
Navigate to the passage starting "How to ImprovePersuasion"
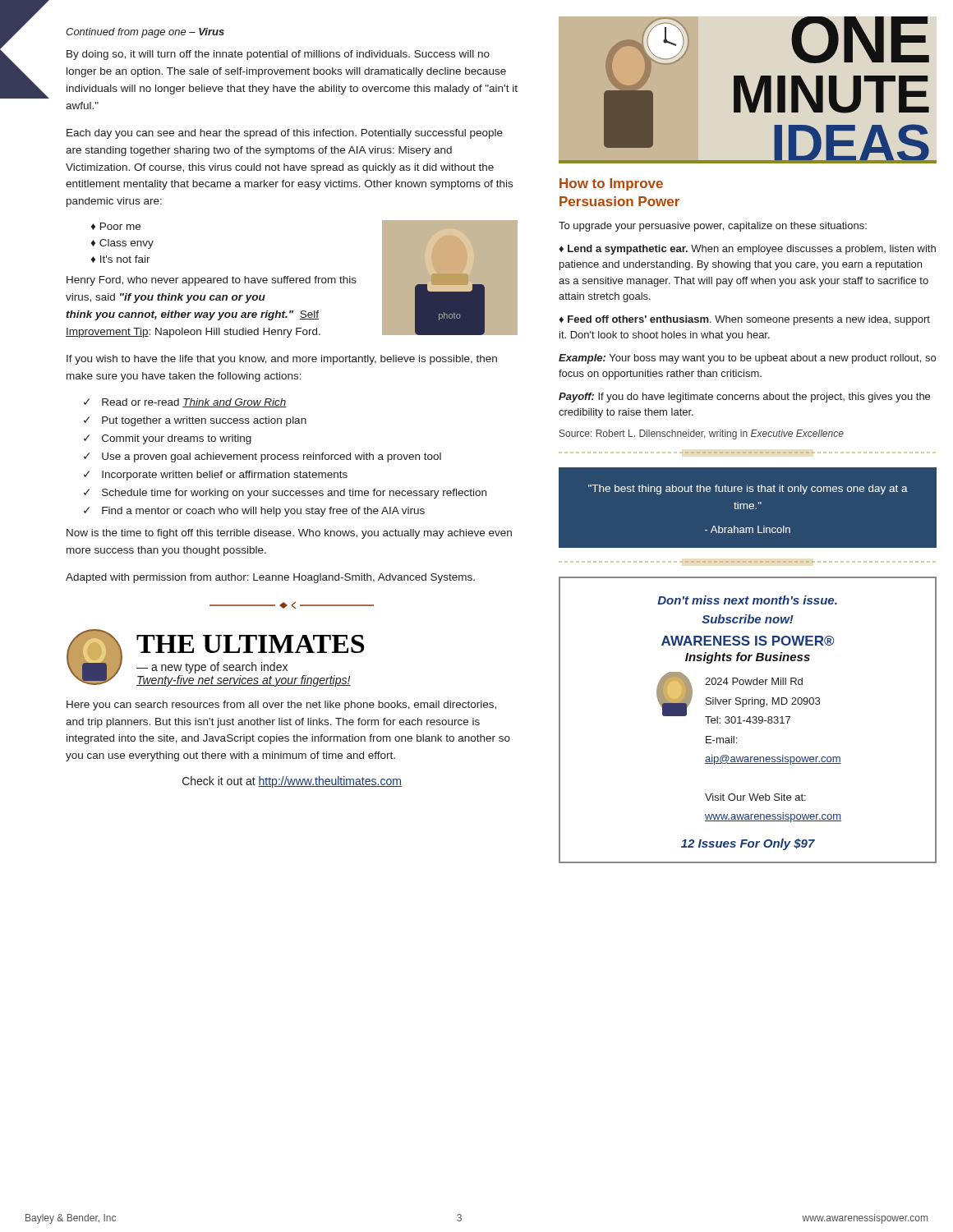(619, 193)
